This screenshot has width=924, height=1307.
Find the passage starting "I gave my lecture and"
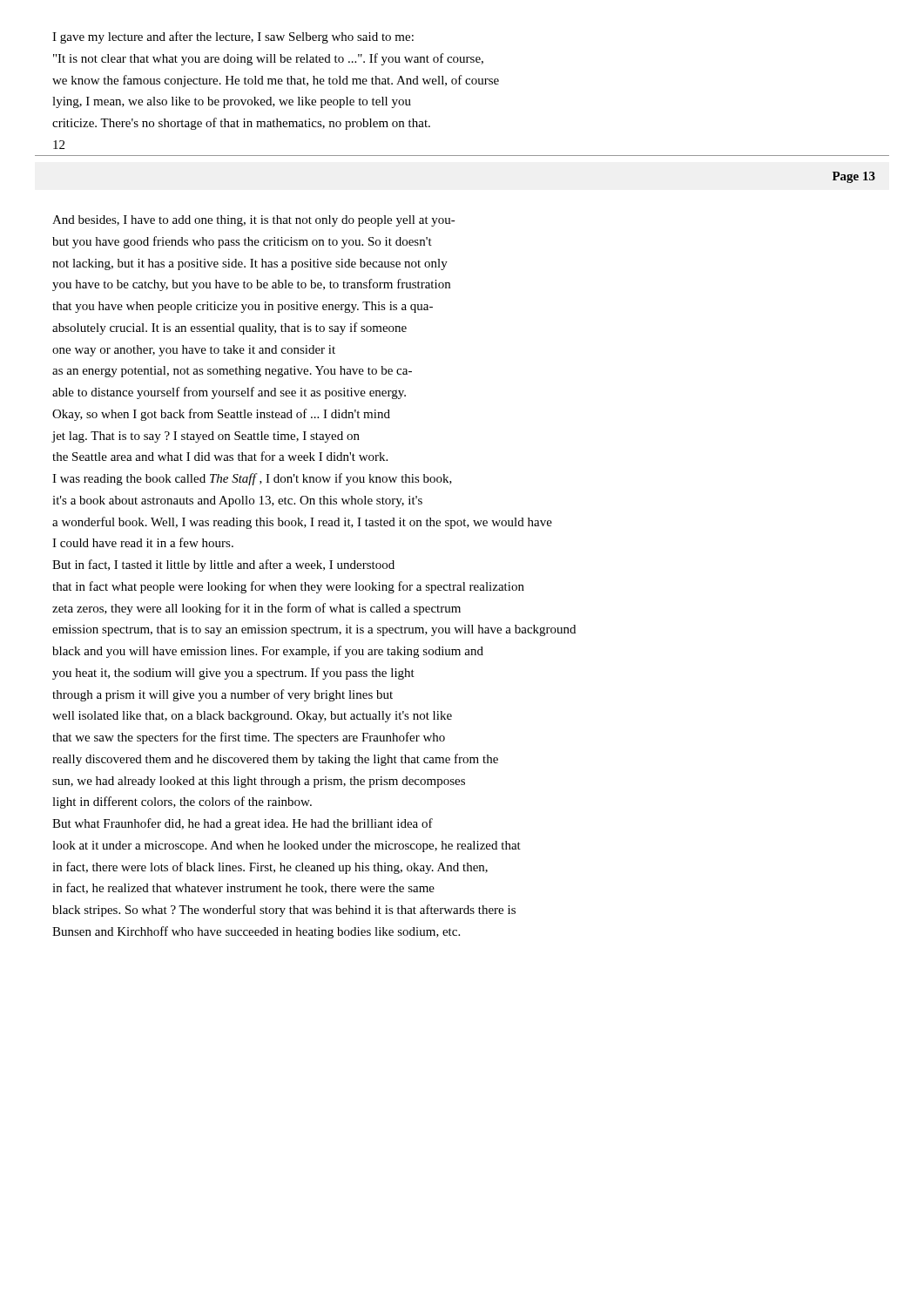point(462,91)
